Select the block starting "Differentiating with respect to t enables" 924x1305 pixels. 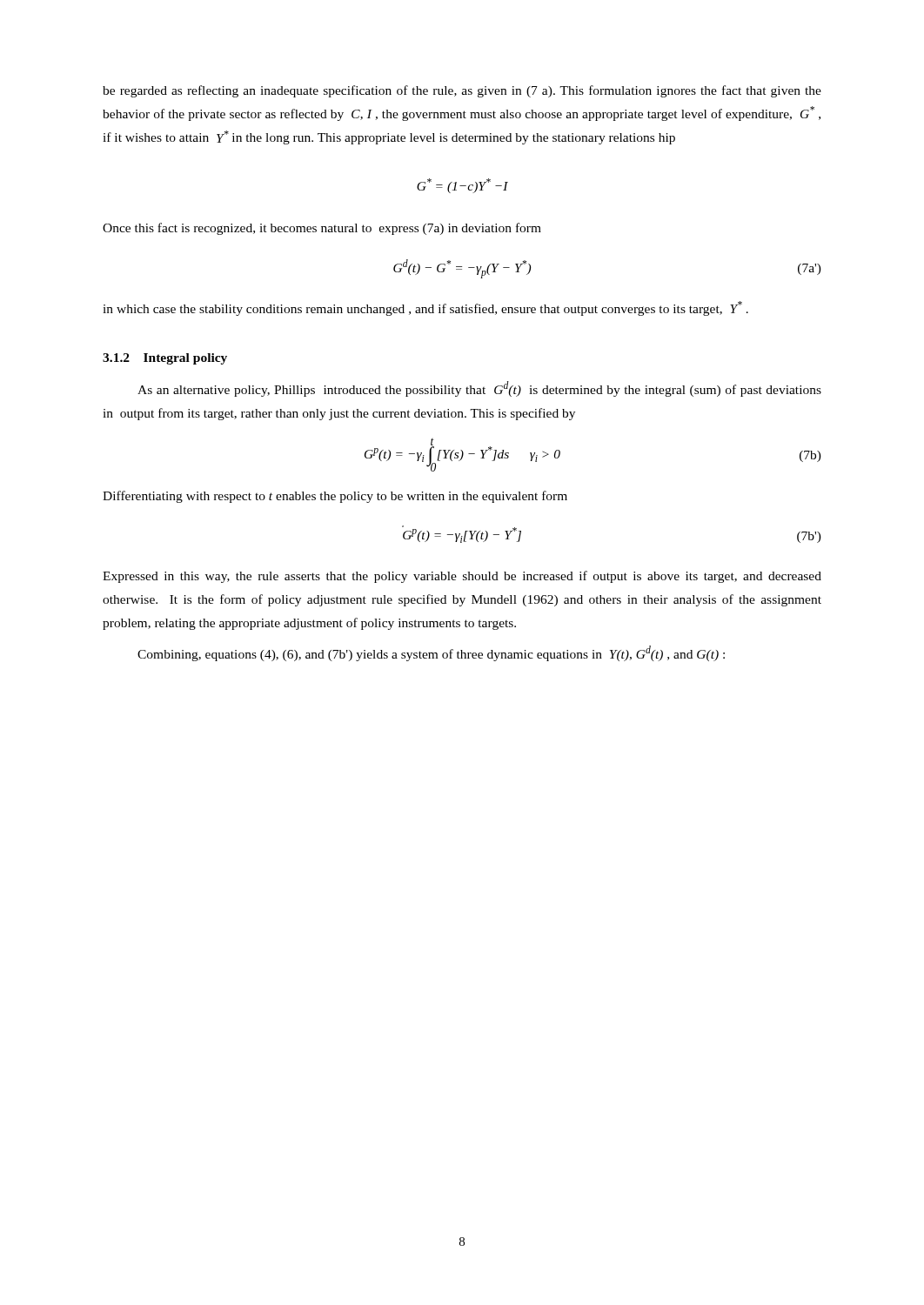pos(462,495)
